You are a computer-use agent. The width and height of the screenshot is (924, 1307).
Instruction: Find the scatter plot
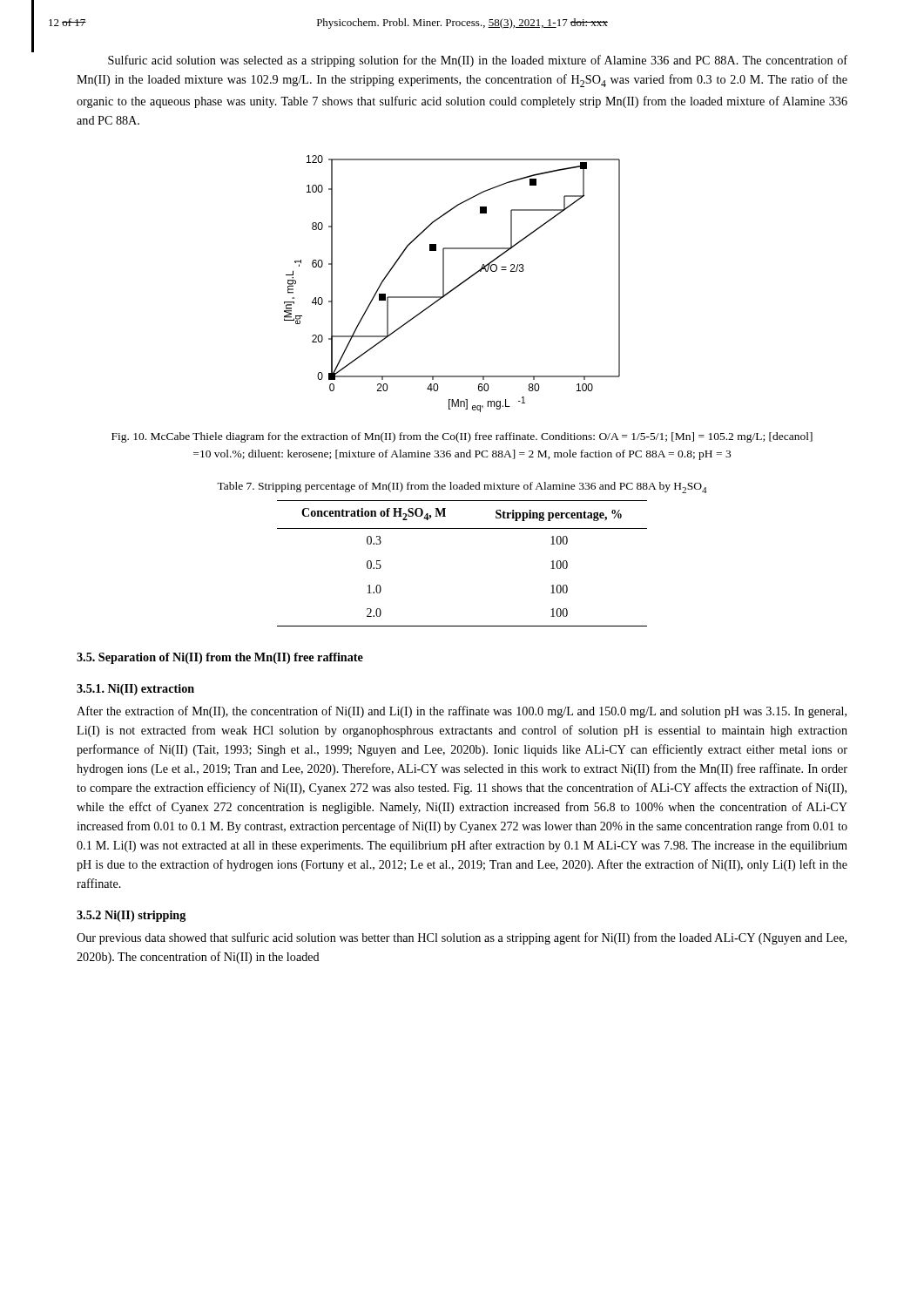(462, 283)
